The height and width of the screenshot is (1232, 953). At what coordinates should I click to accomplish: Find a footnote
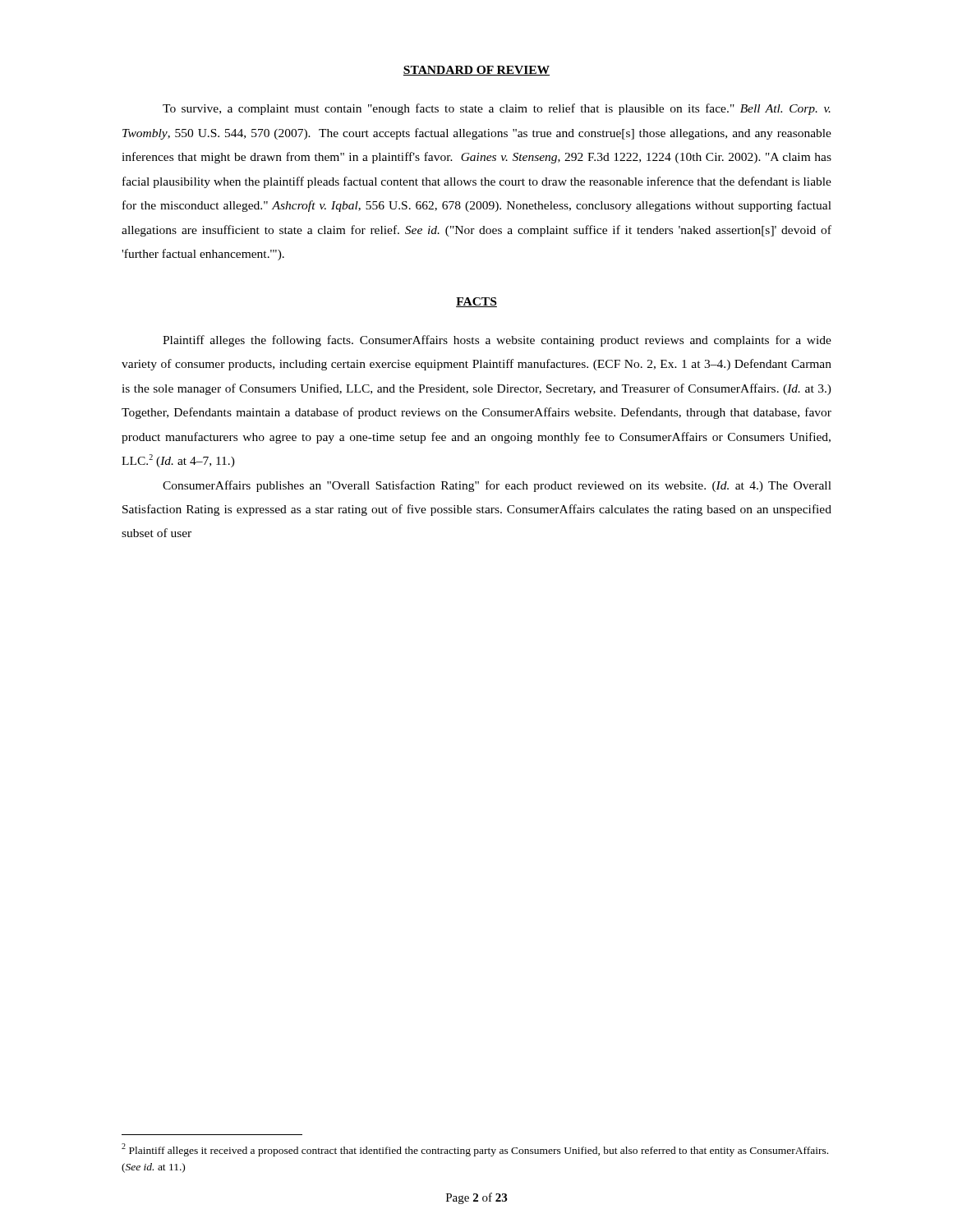(x=475, y=1157)
